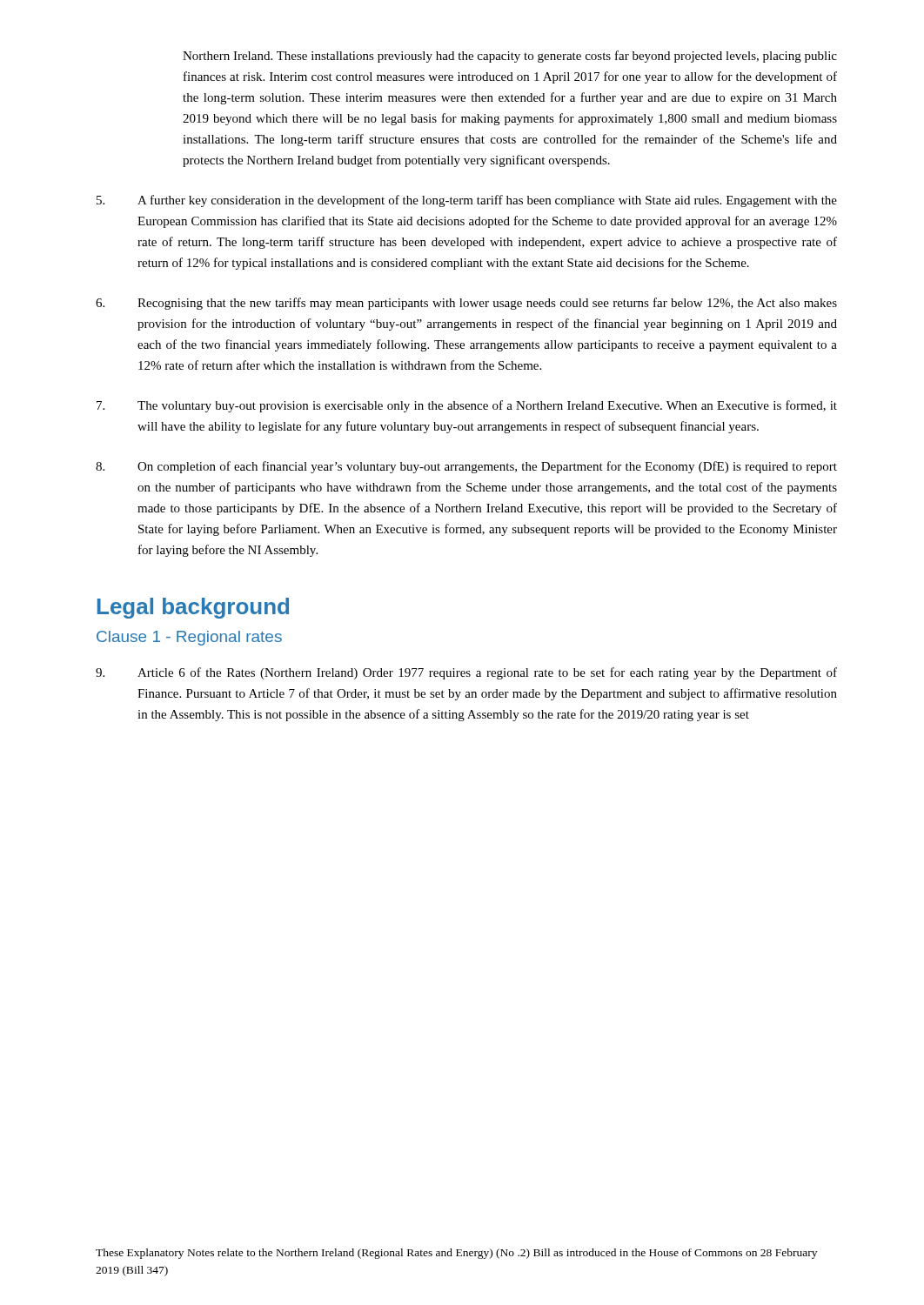This screenshot has height=1305, width=924.
Task: Select the section header with the text "Clause 1 - Regional rates"
Action: 189,636
